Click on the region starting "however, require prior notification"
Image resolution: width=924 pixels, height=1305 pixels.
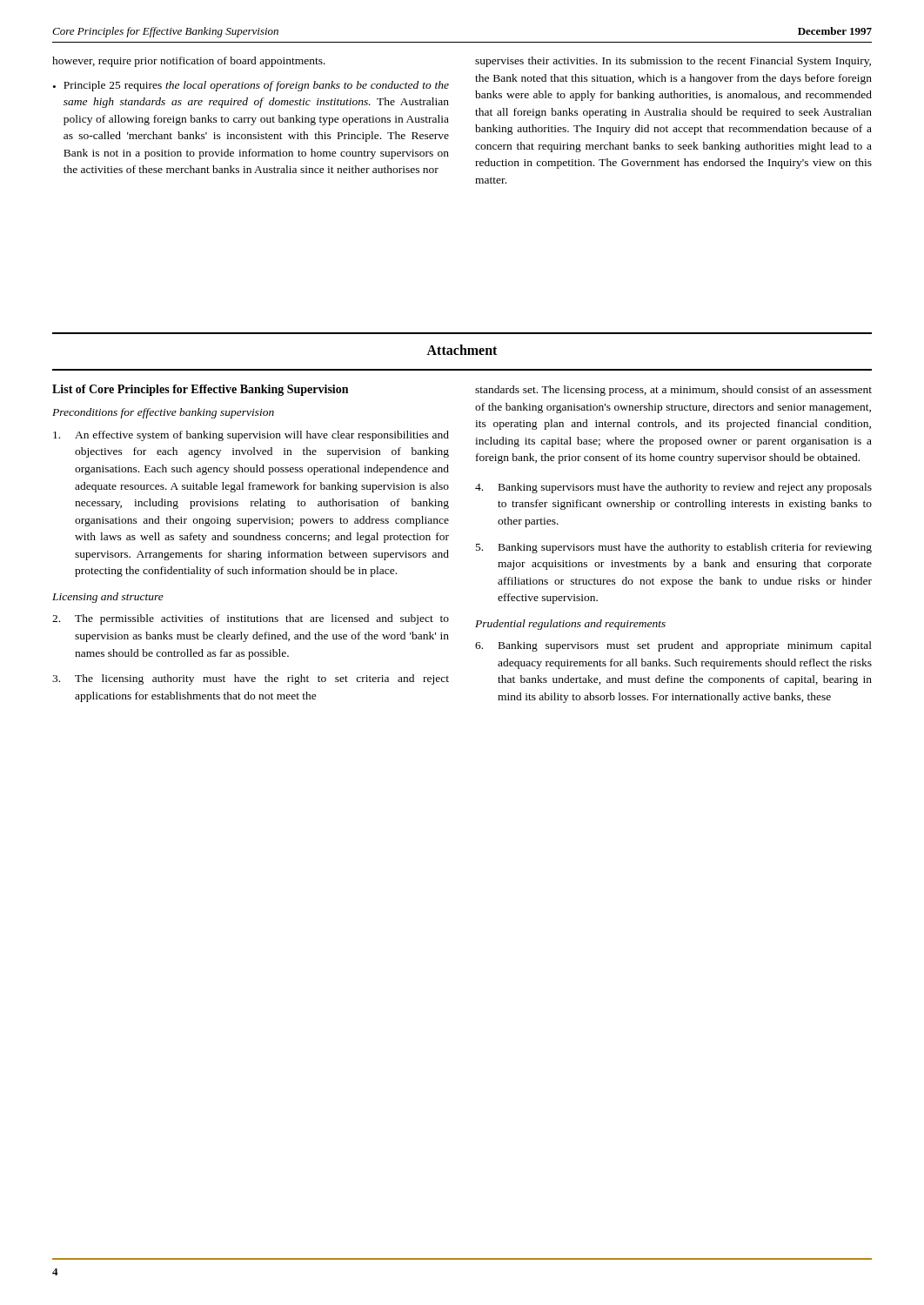pos(189,60)
